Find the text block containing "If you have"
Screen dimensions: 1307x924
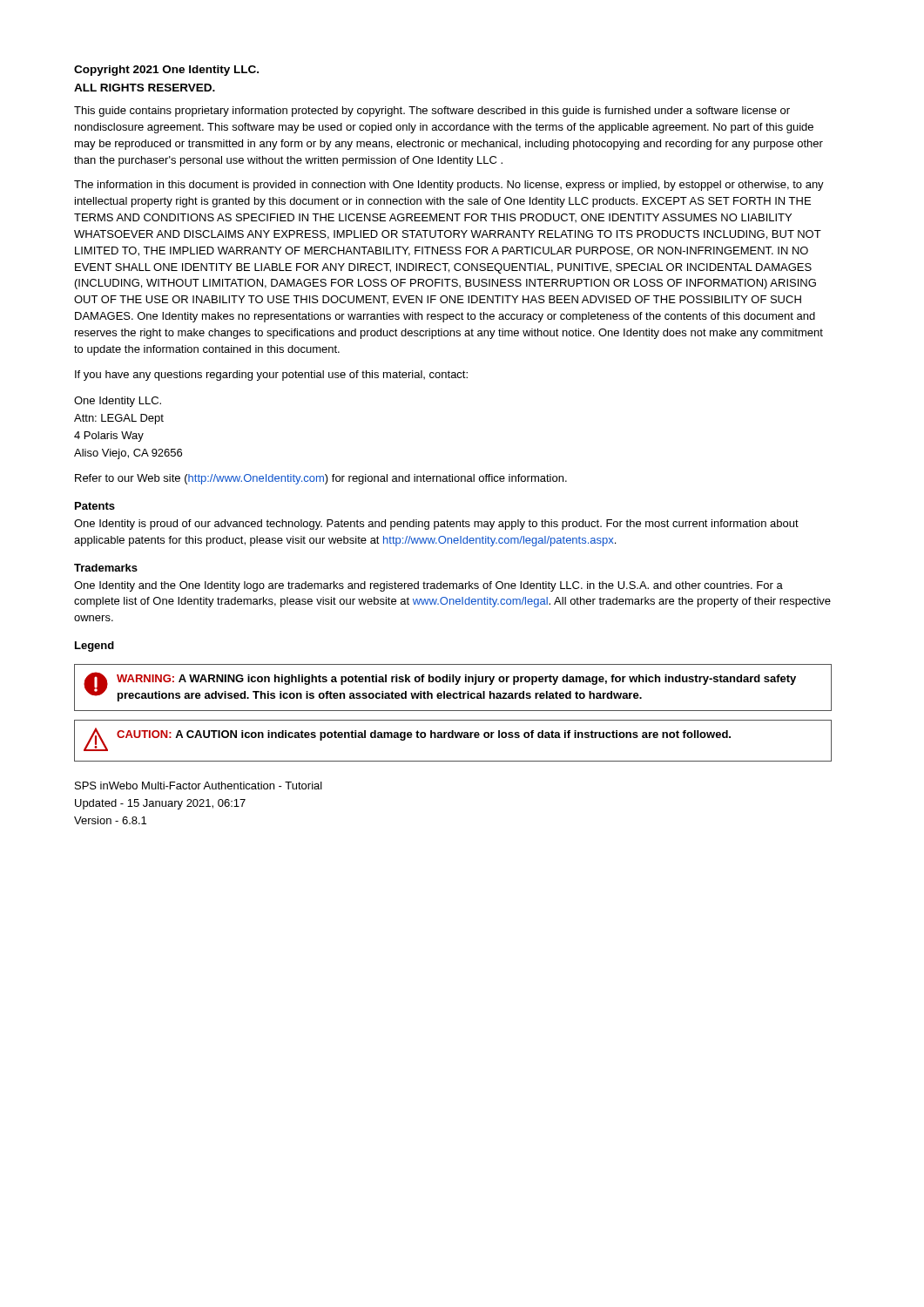(453, 375)
